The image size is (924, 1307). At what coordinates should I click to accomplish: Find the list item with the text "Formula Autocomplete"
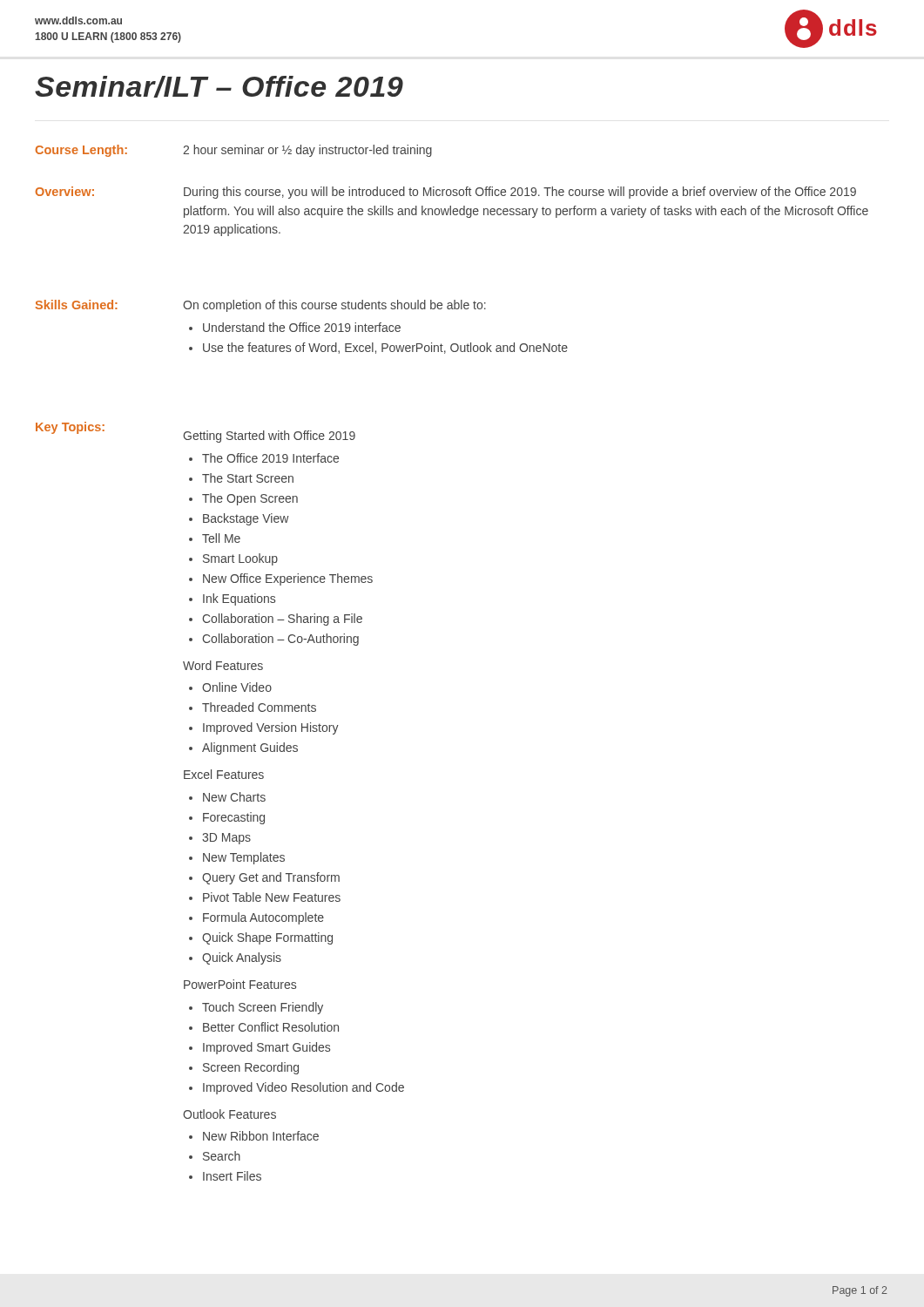(263, 918)
